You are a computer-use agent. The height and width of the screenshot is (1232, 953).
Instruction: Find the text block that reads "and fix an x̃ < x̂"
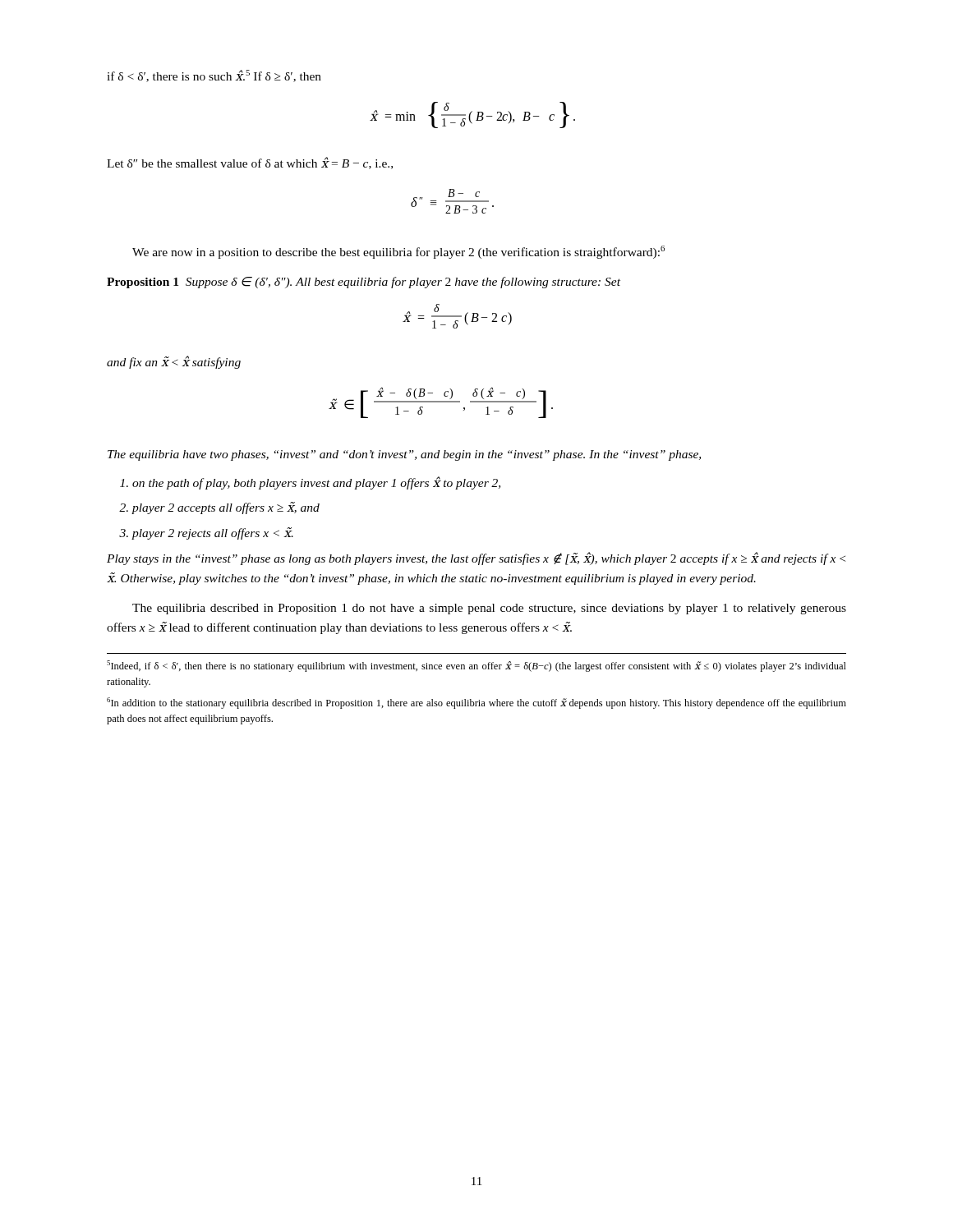[174, 362]
